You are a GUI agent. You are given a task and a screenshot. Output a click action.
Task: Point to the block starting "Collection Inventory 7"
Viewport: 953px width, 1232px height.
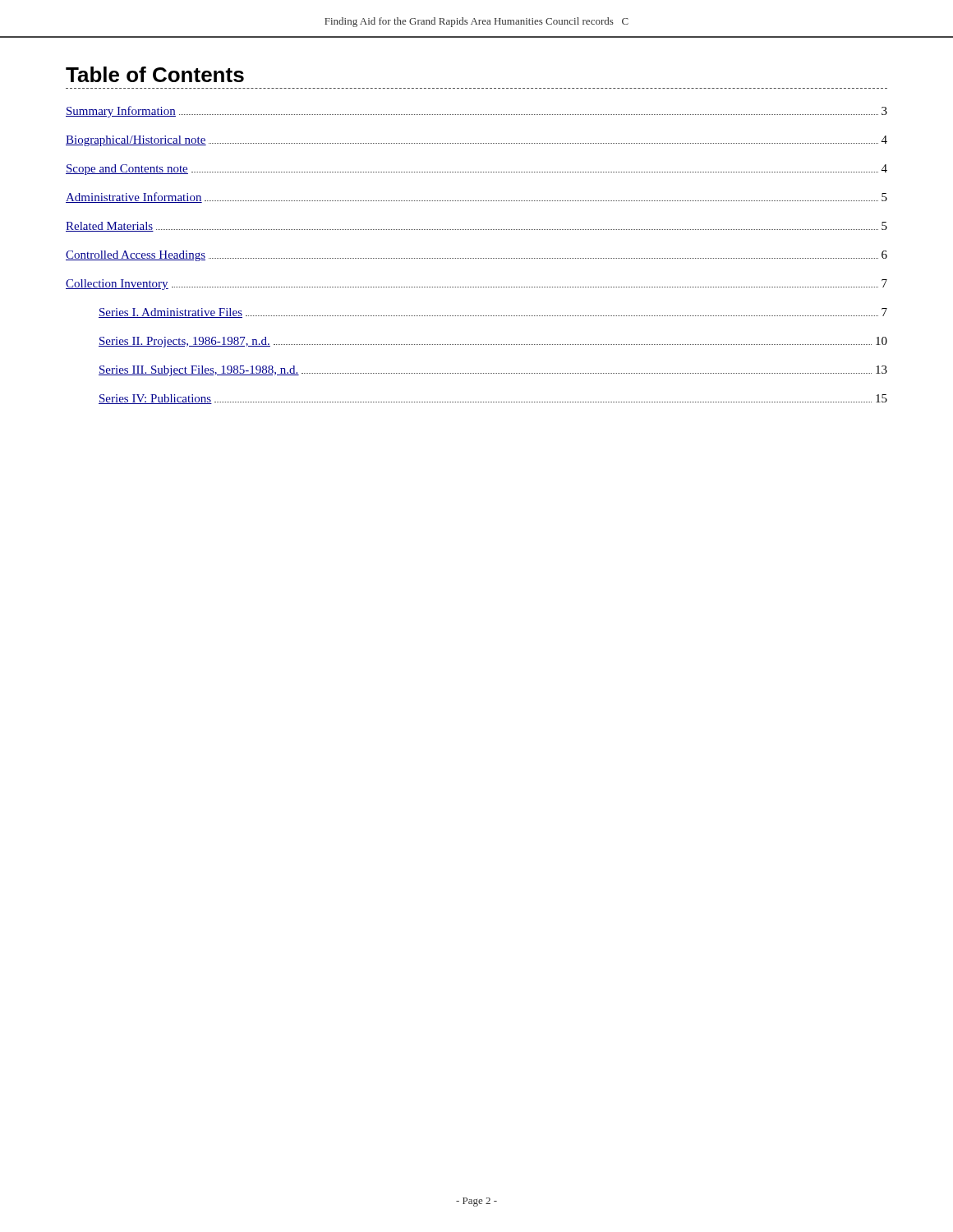click(476, 284)
